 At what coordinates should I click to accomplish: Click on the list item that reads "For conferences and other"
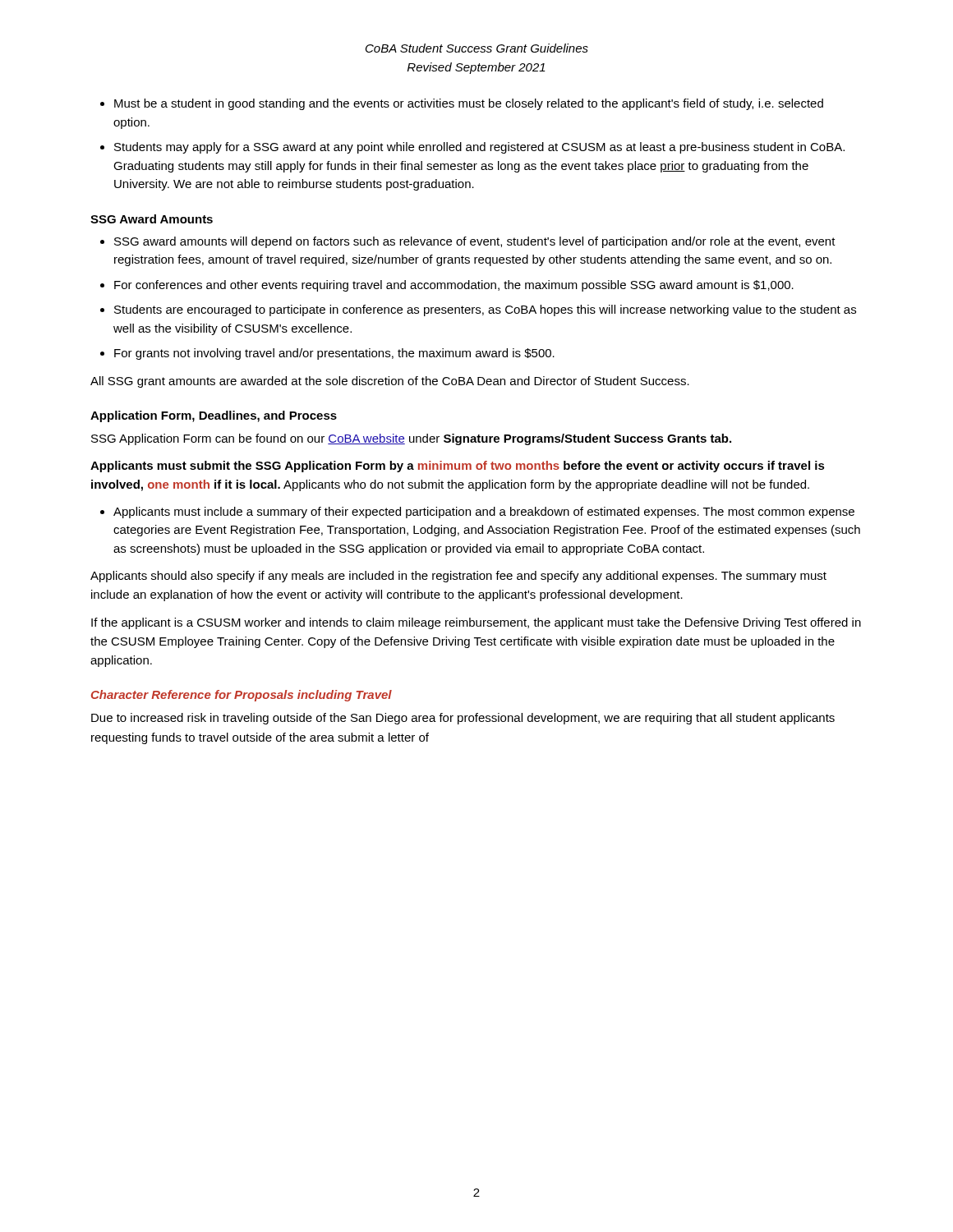pos(488,285)
